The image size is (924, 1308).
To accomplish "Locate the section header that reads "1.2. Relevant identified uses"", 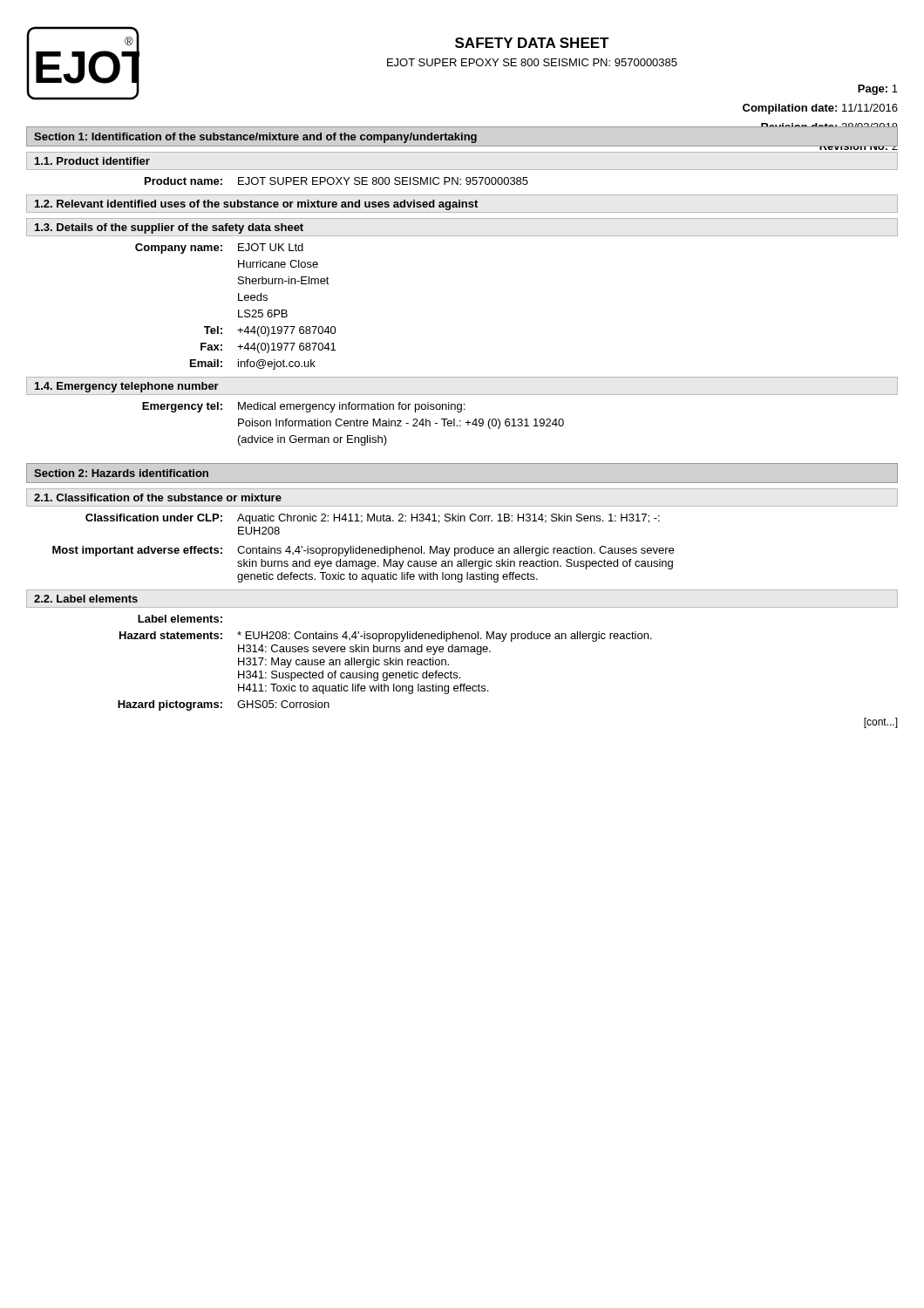I will [256, 204].
